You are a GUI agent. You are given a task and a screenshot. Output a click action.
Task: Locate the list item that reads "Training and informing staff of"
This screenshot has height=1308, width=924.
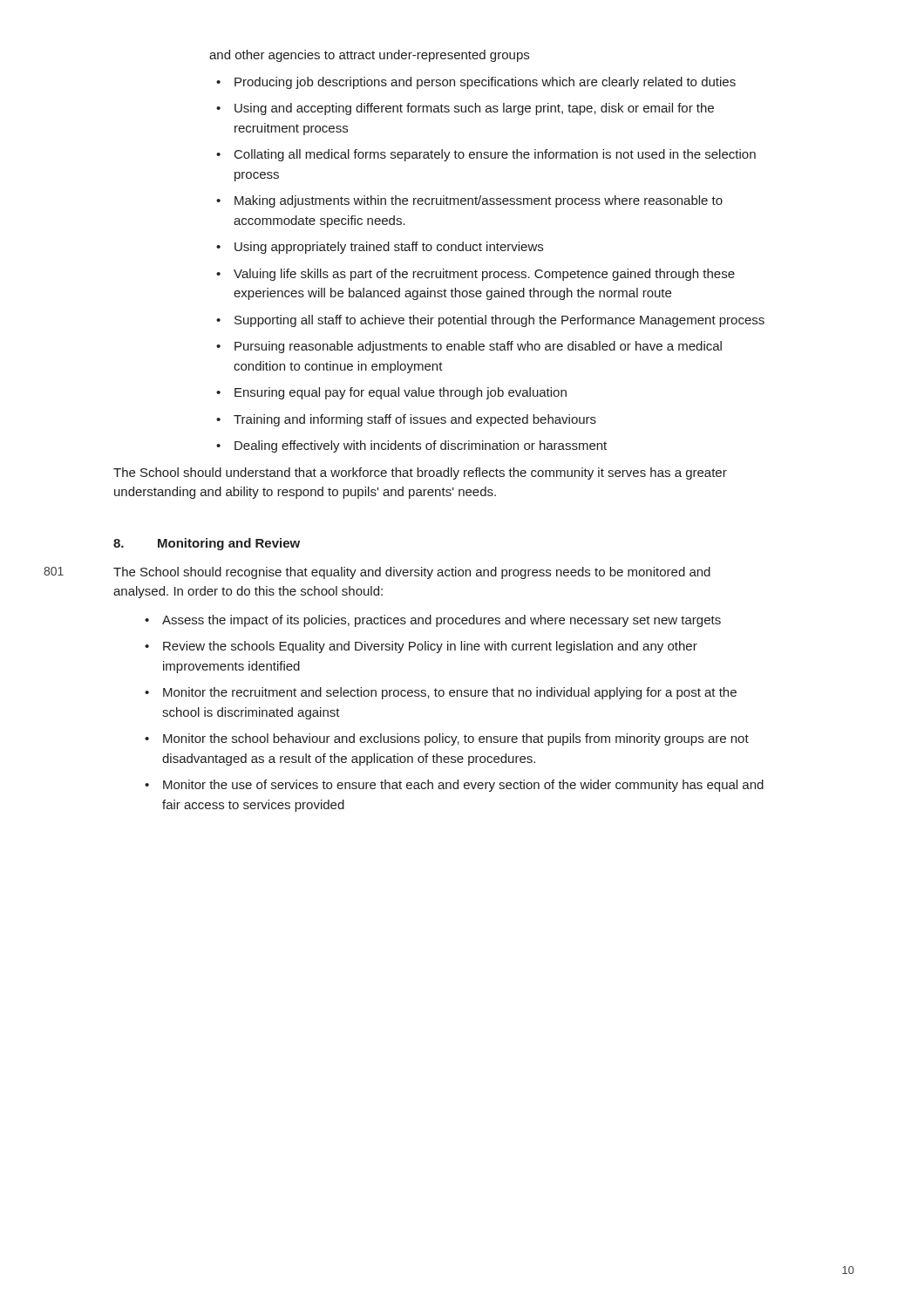click(415, 419)
